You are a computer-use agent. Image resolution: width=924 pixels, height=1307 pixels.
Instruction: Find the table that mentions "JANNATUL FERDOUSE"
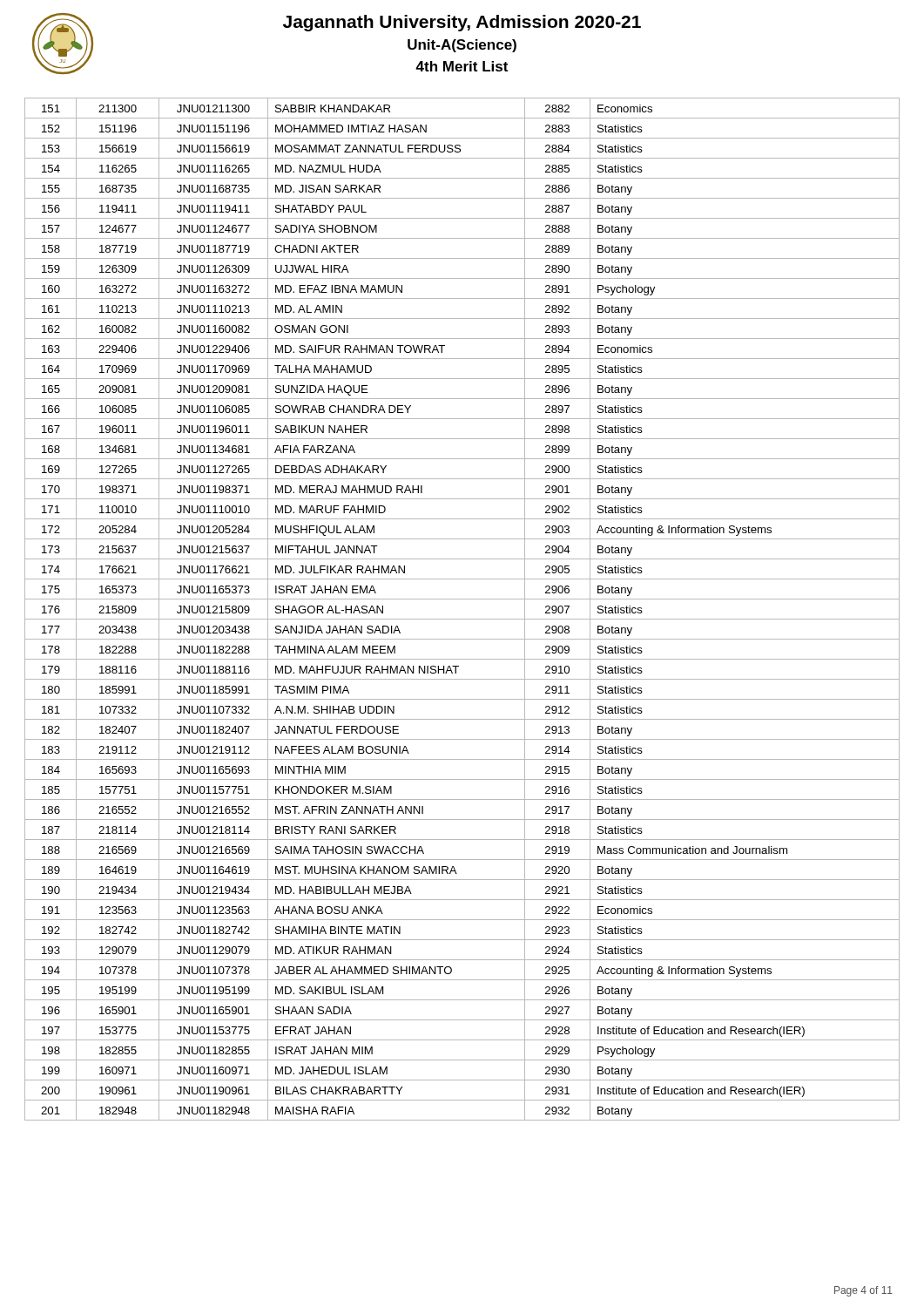462,609
